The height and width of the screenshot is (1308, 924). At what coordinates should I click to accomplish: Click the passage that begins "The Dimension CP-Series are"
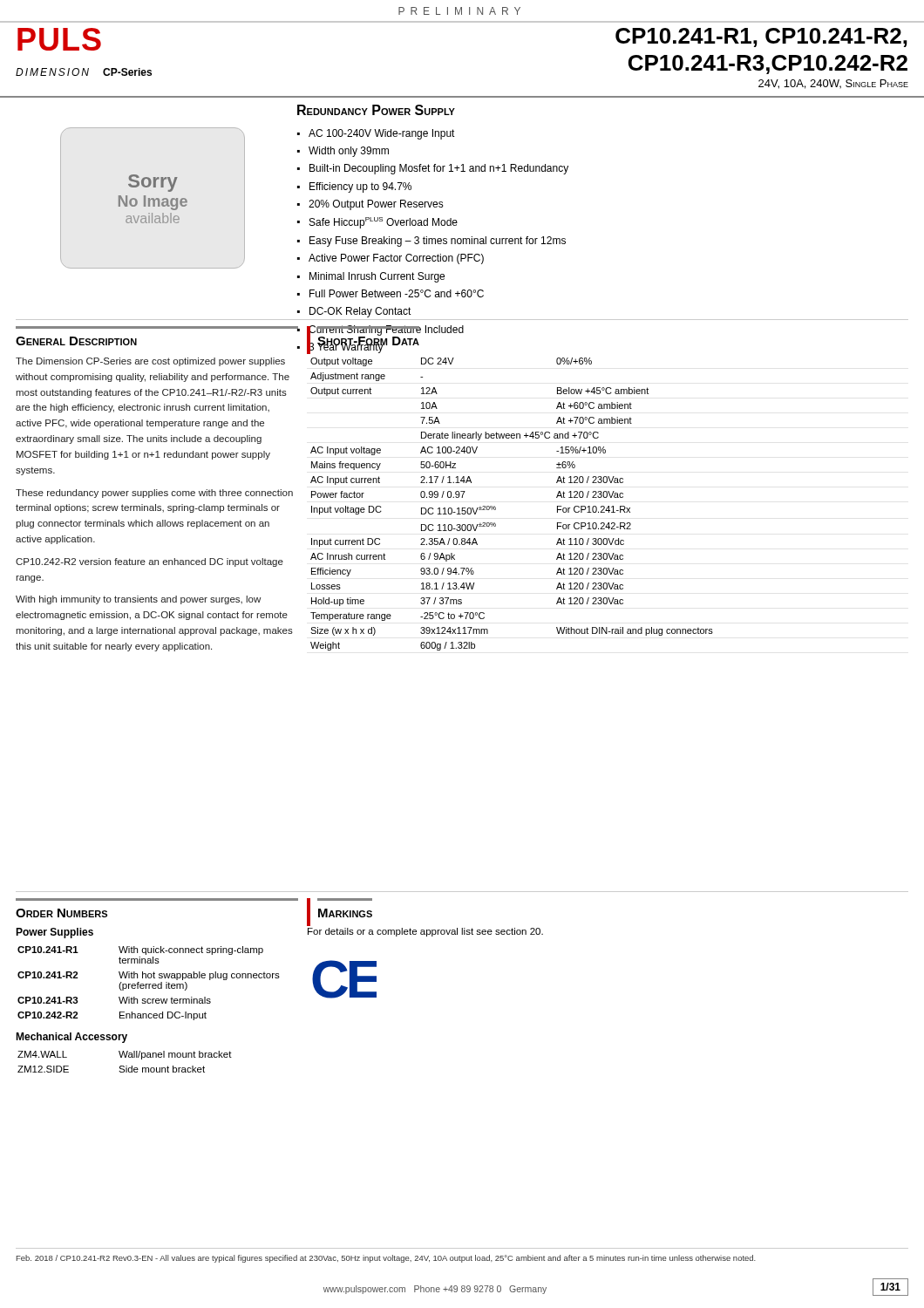click(x=157, y=504)
